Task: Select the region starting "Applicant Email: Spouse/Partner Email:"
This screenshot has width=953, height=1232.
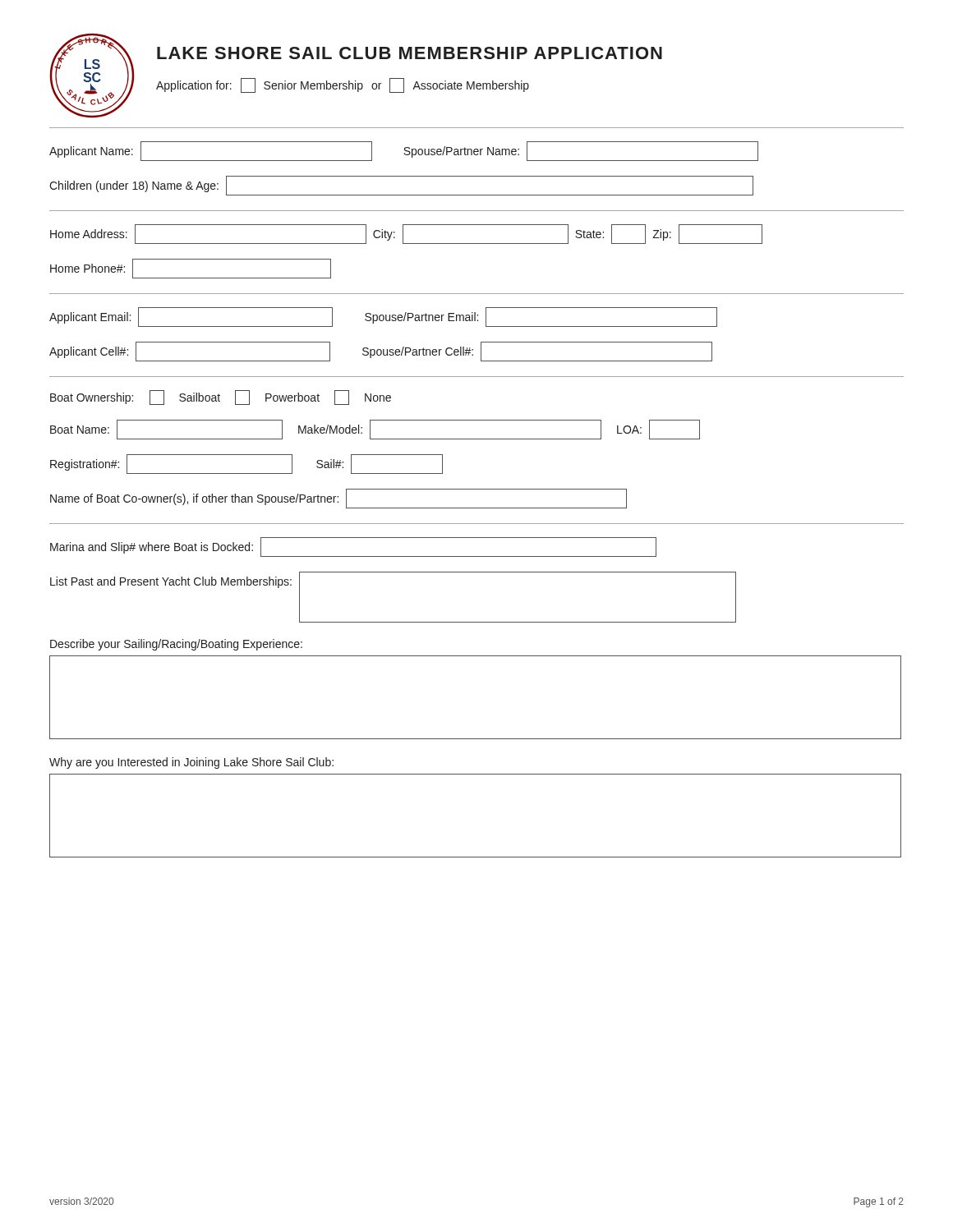Action: click(383, 317)
